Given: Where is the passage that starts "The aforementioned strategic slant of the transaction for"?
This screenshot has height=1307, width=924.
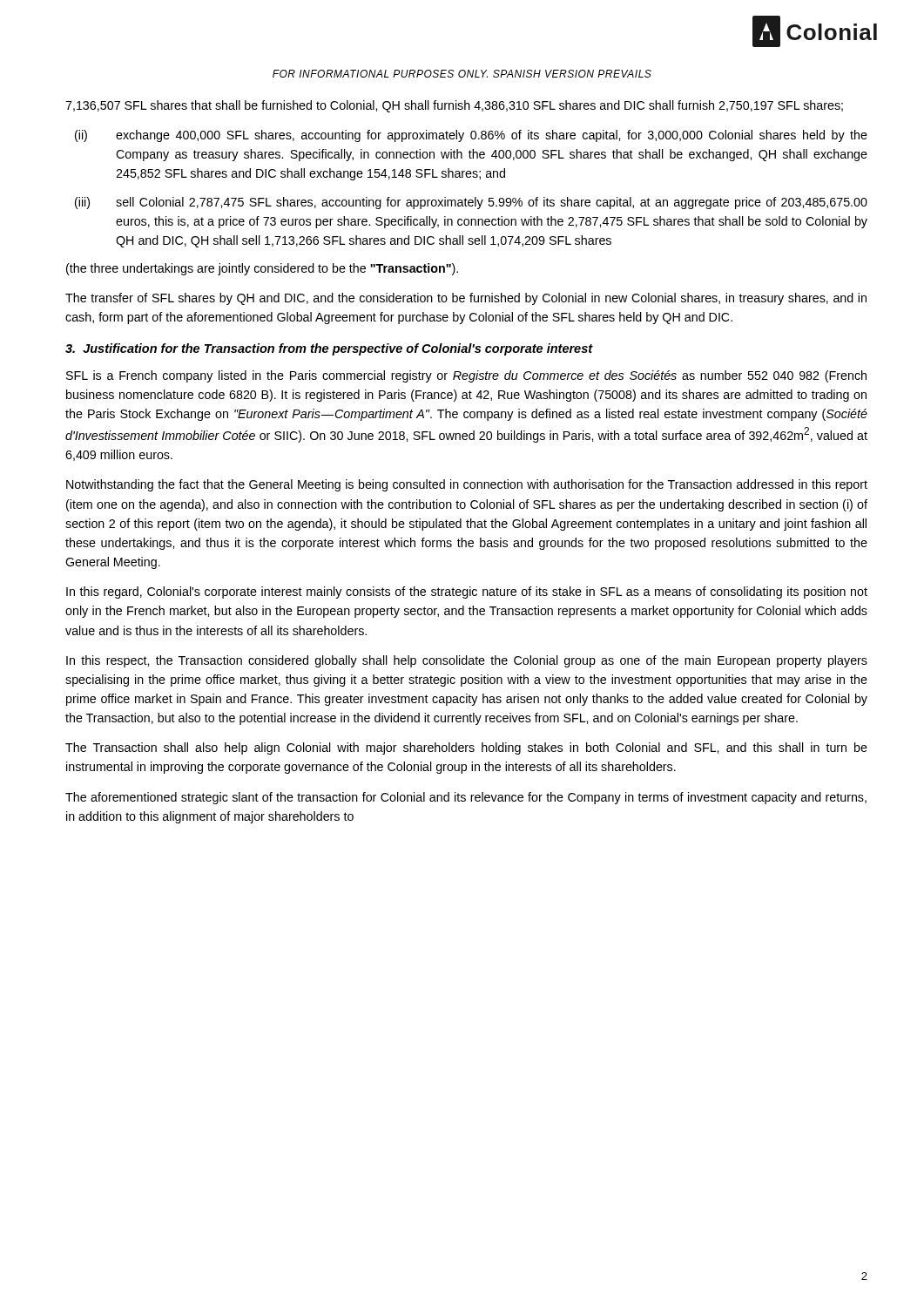Looking at the screenshot, I should (x=466, y=807).
